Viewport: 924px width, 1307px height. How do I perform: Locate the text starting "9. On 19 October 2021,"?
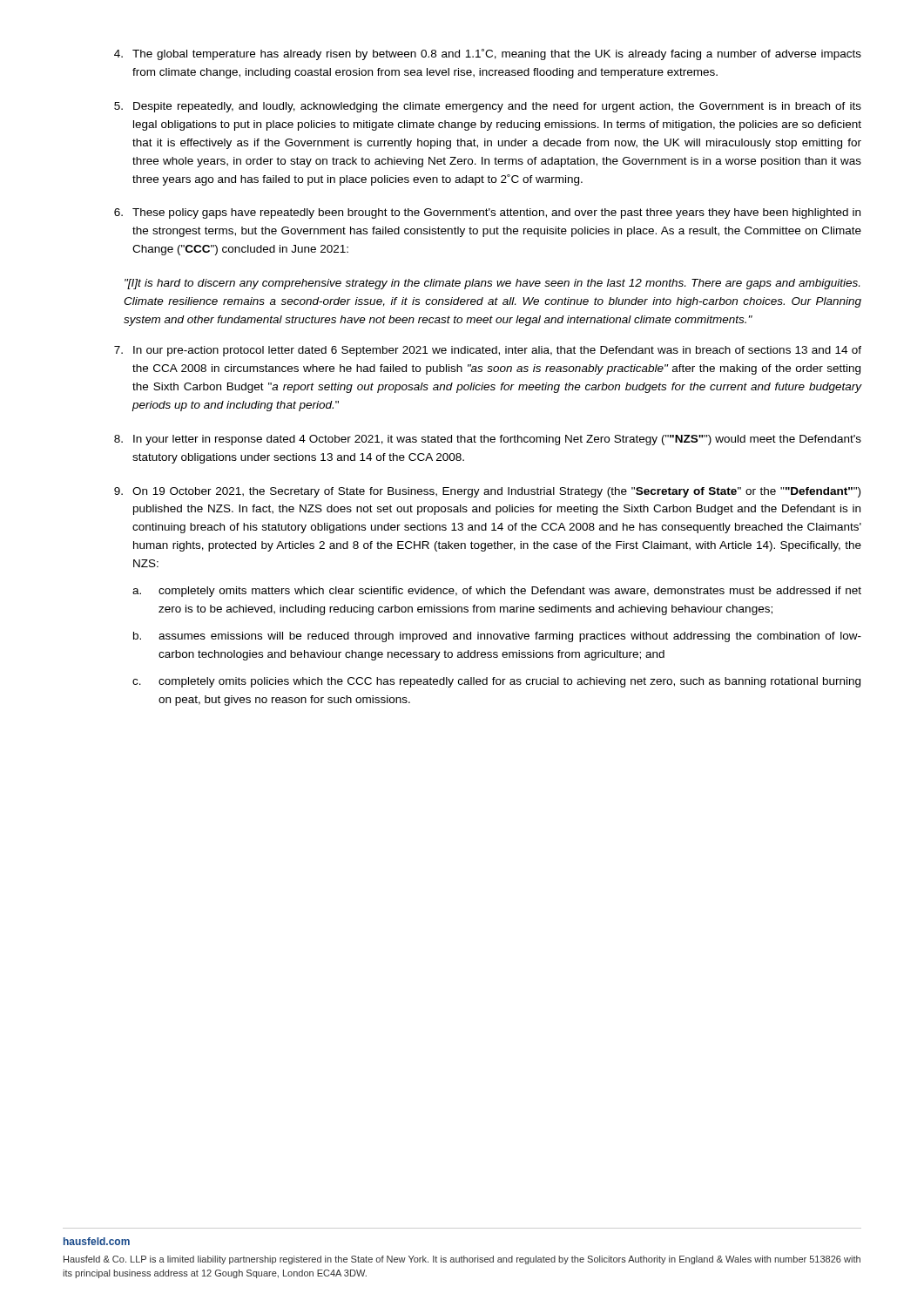coord(462,600)
